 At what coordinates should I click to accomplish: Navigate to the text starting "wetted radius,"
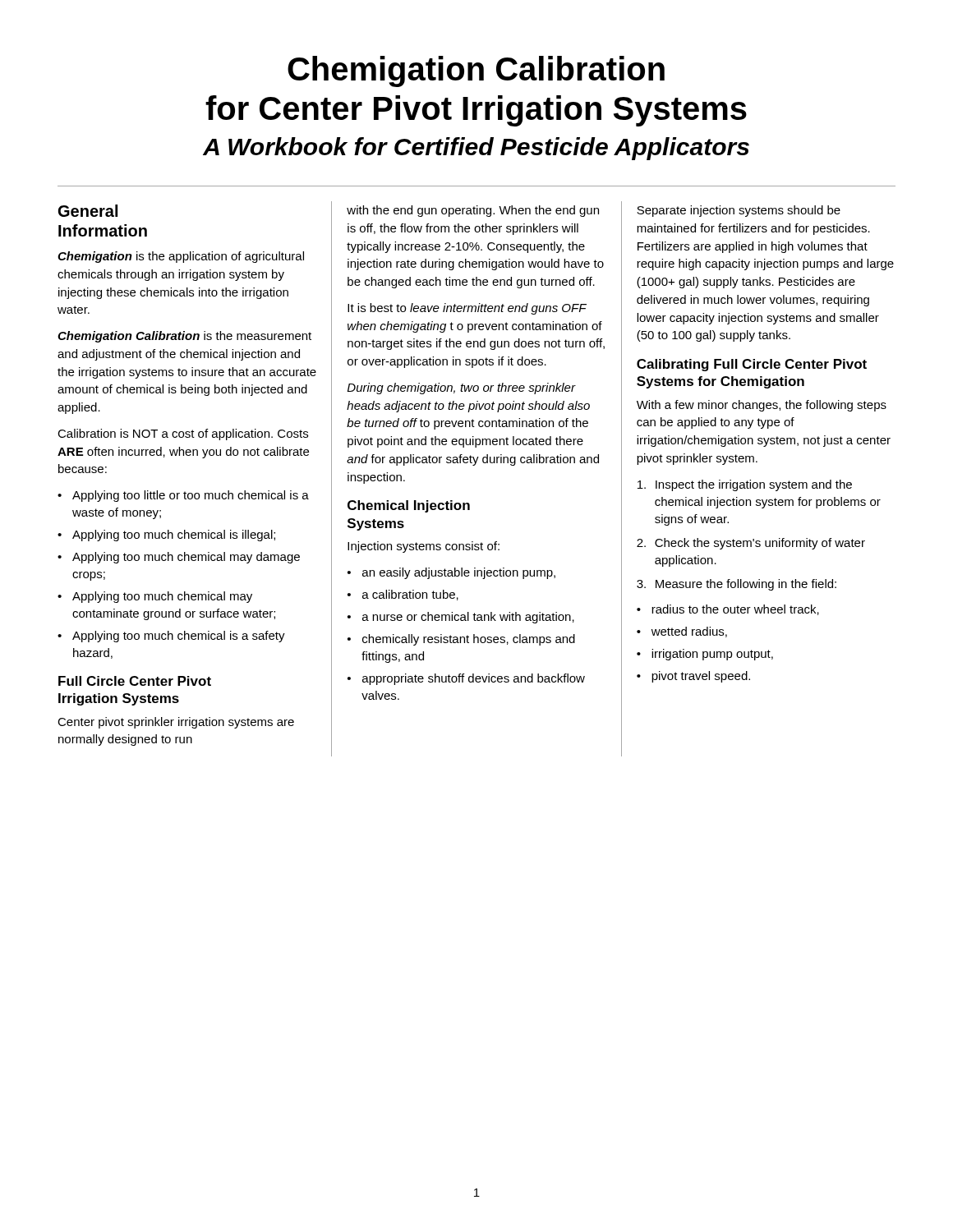click(690, 631)
